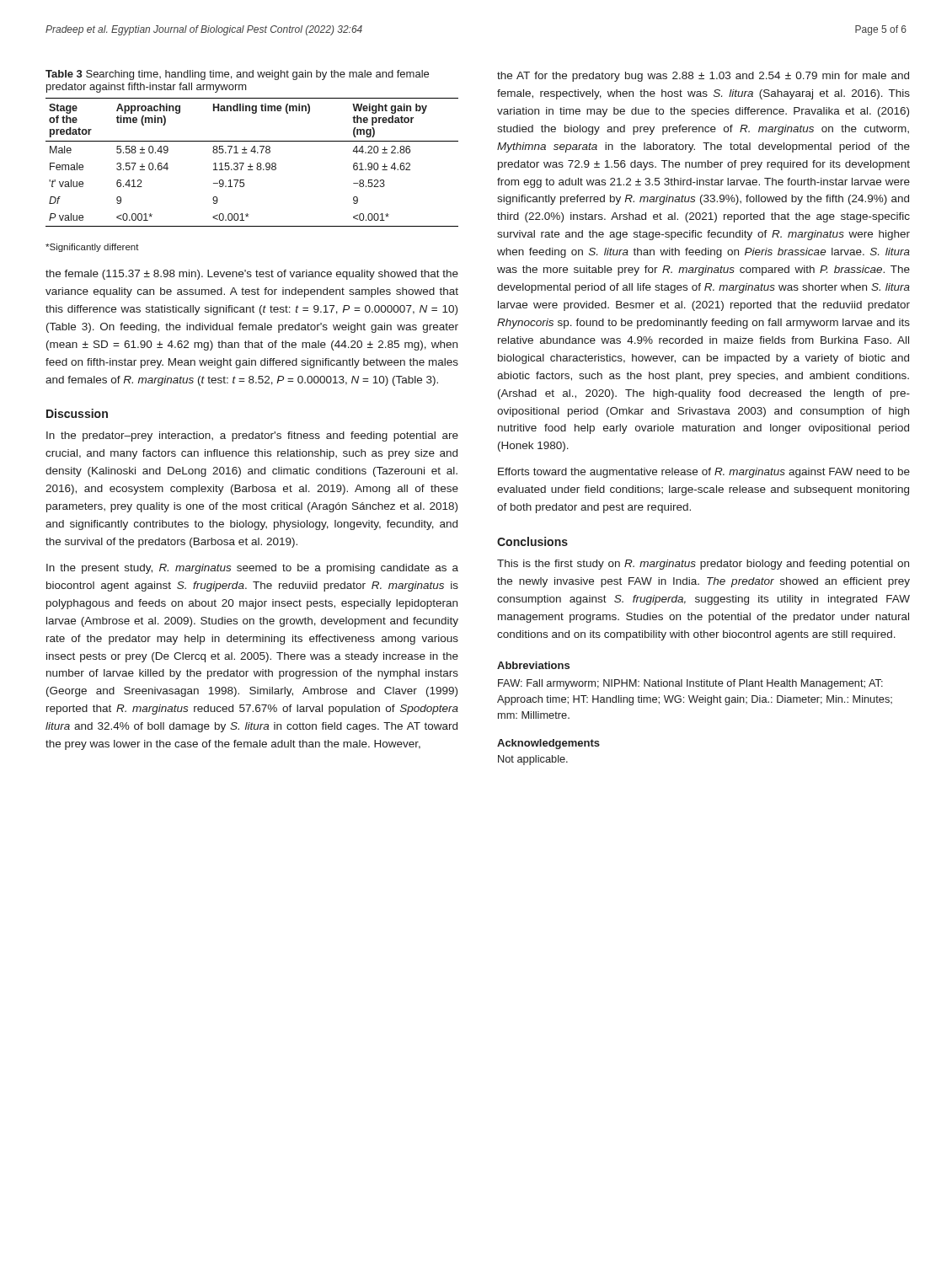Find the block on this page that starts "the female (115.37 ±"
The width and height of the screenshot is (952, 1264).
pyautogui.click(x=252, y=326)
